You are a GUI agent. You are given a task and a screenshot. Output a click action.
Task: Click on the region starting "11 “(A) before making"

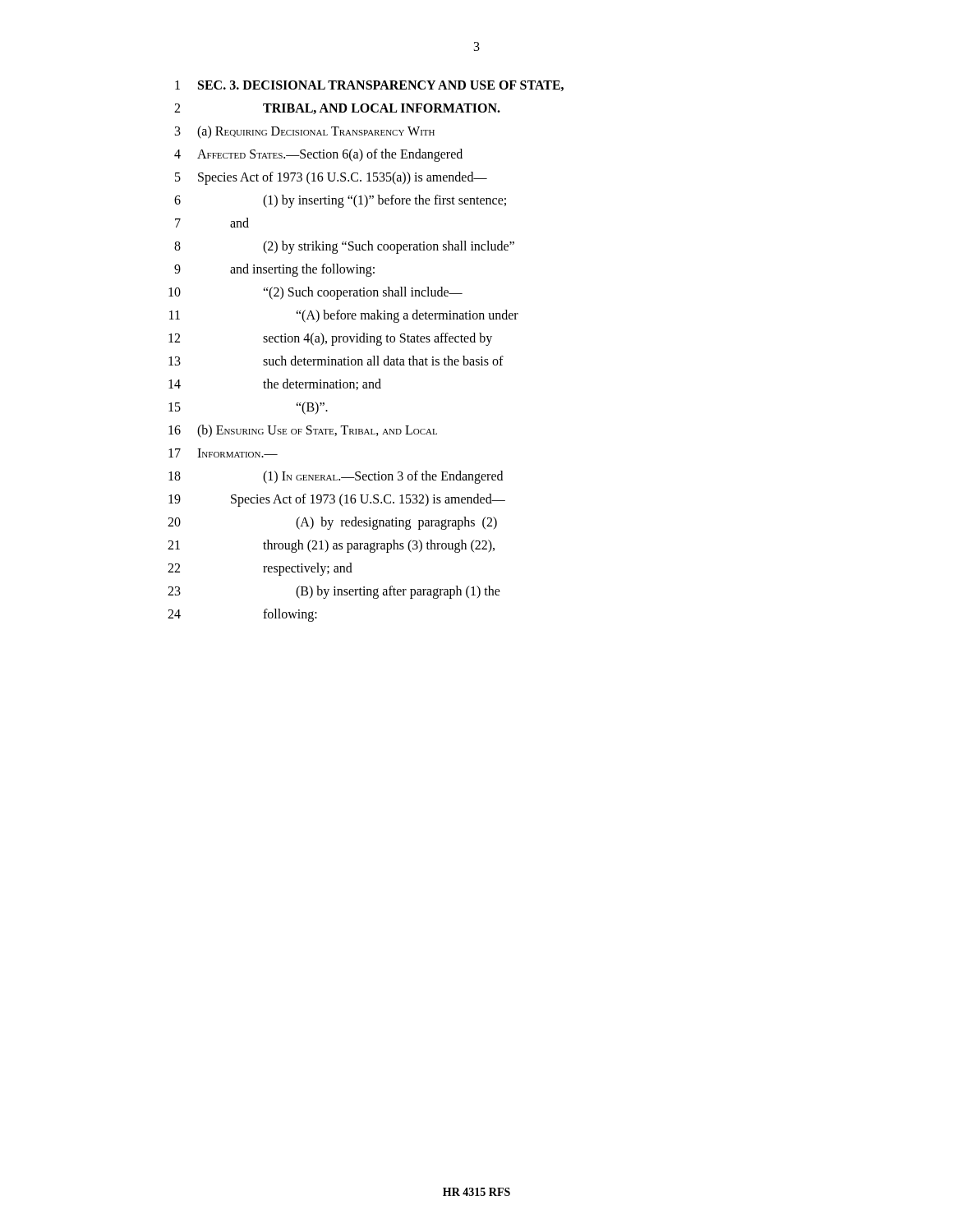(x=476, y=315)
